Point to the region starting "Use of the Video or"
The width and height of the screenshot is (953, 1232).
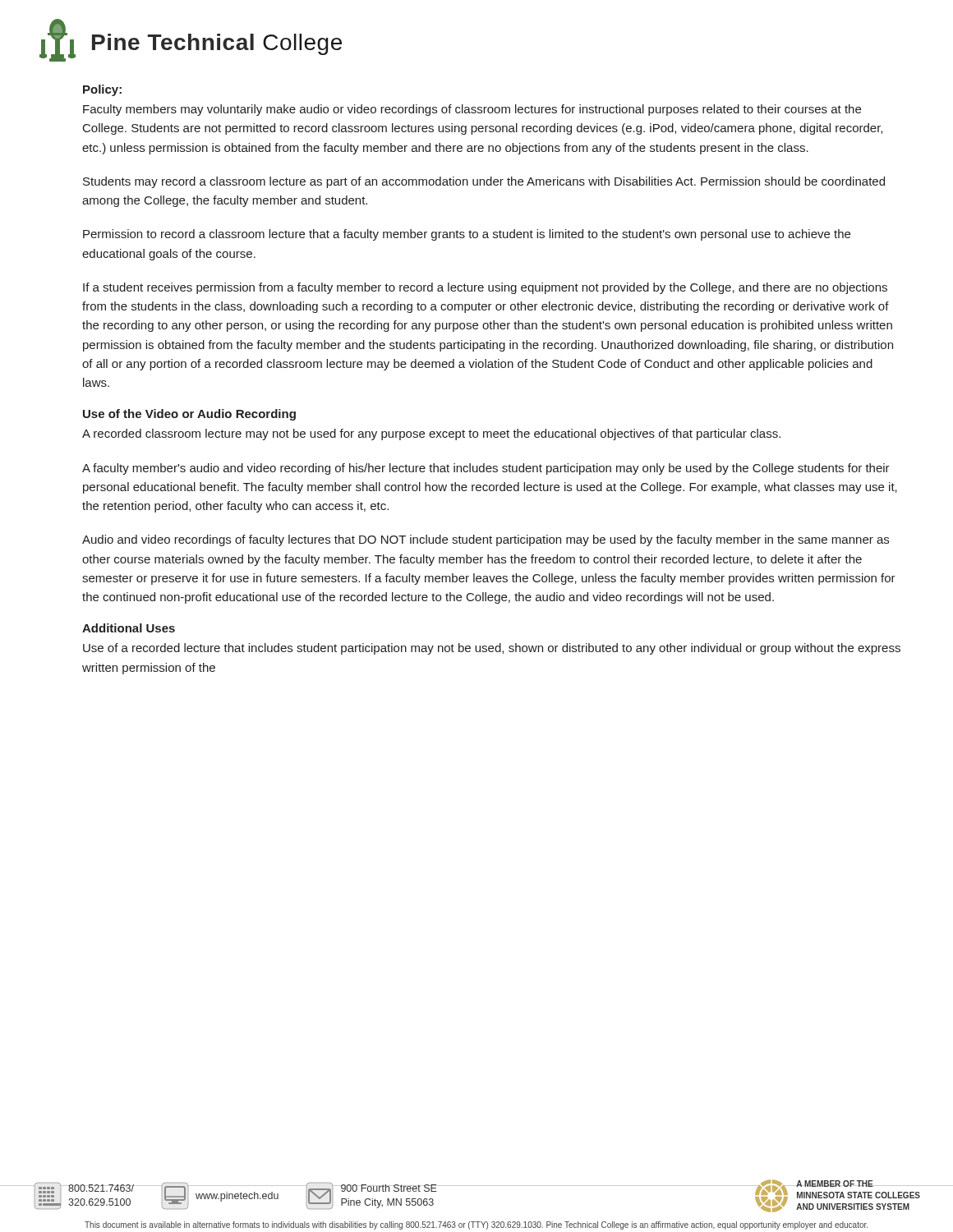tap(189, 414)
